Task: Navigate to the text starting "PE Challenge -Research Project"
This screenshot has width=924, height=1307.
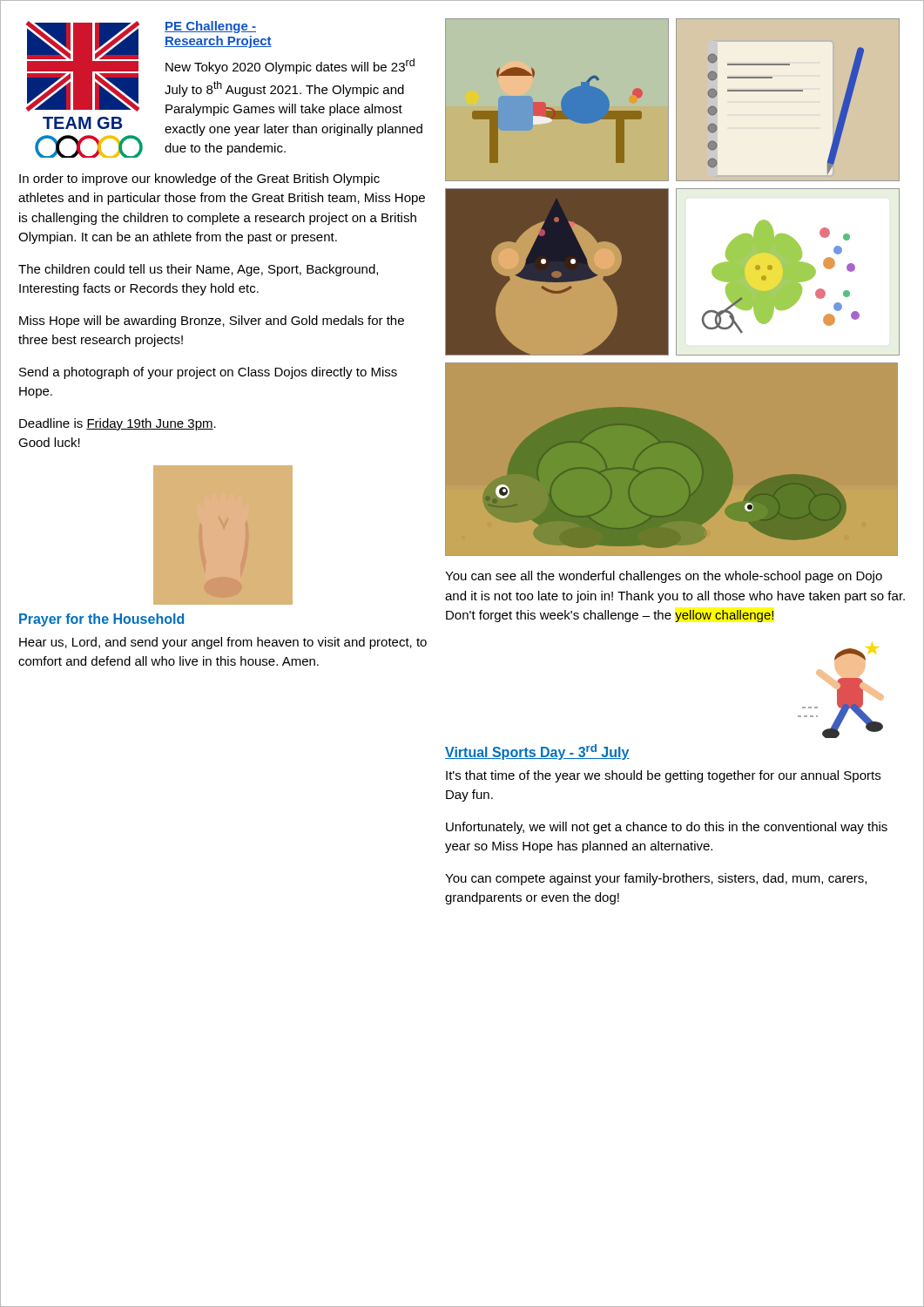Action: 218,33
